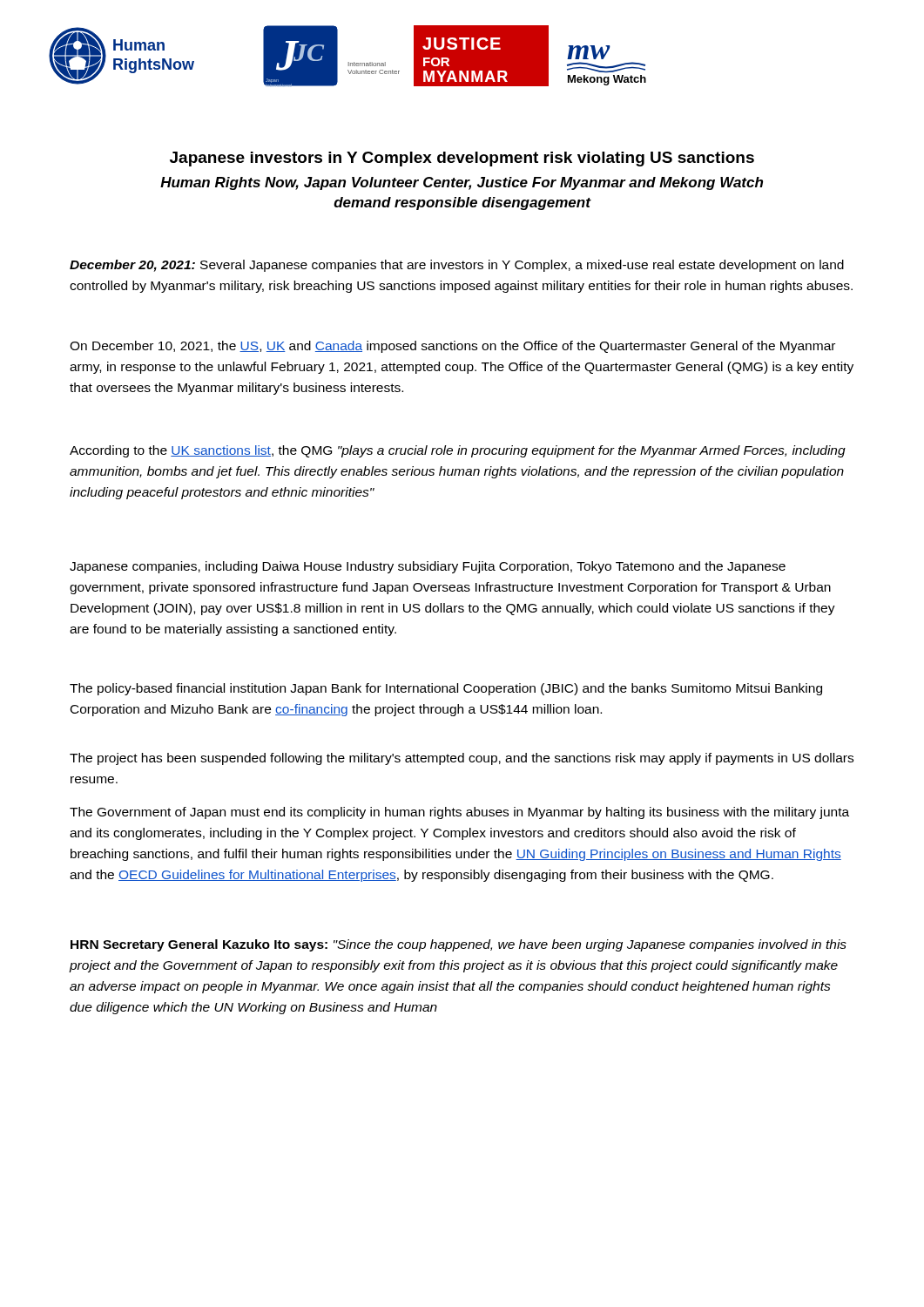Find the logo

coord(462,56)
